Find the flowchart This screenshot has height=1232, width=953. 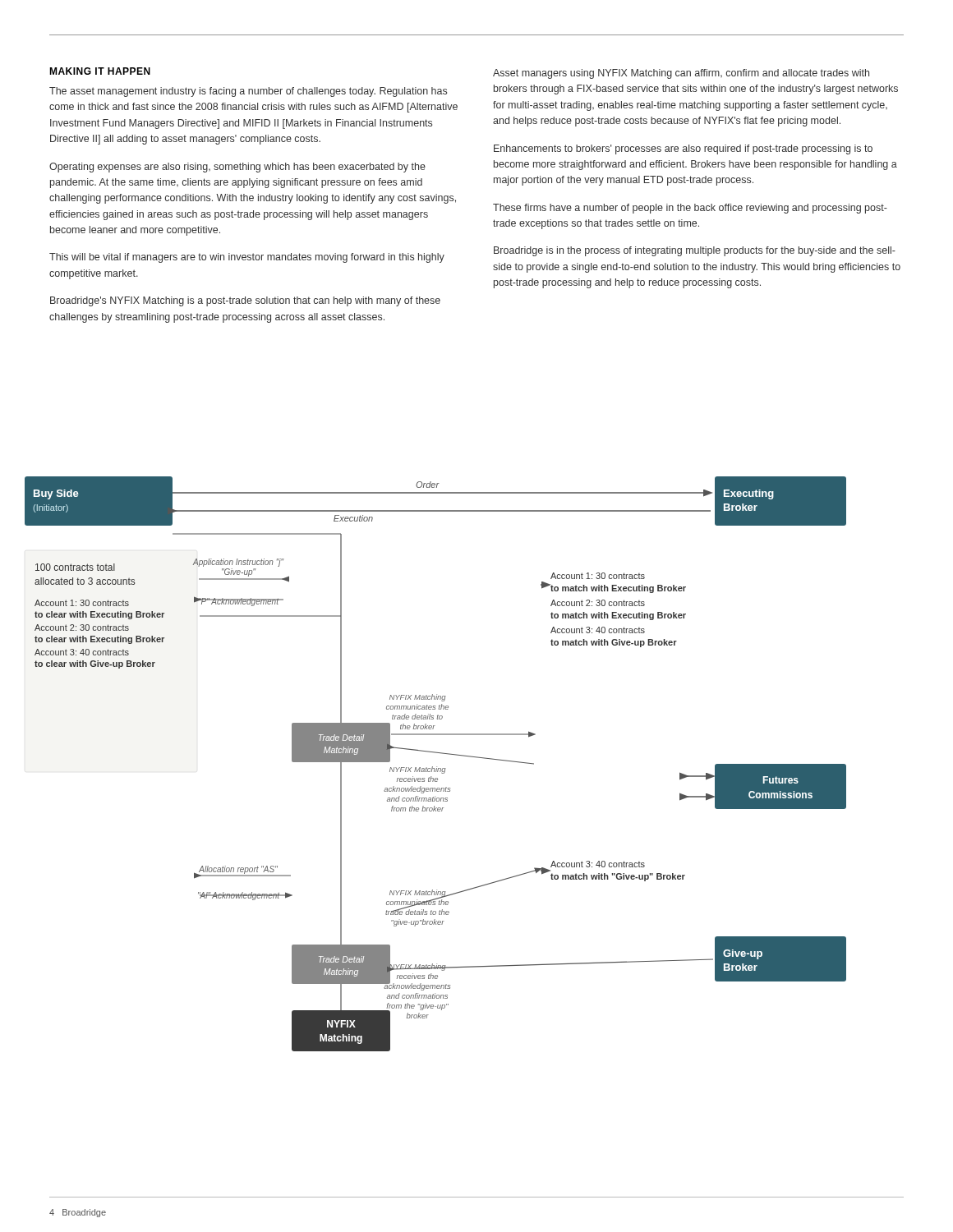coord(476,809)
